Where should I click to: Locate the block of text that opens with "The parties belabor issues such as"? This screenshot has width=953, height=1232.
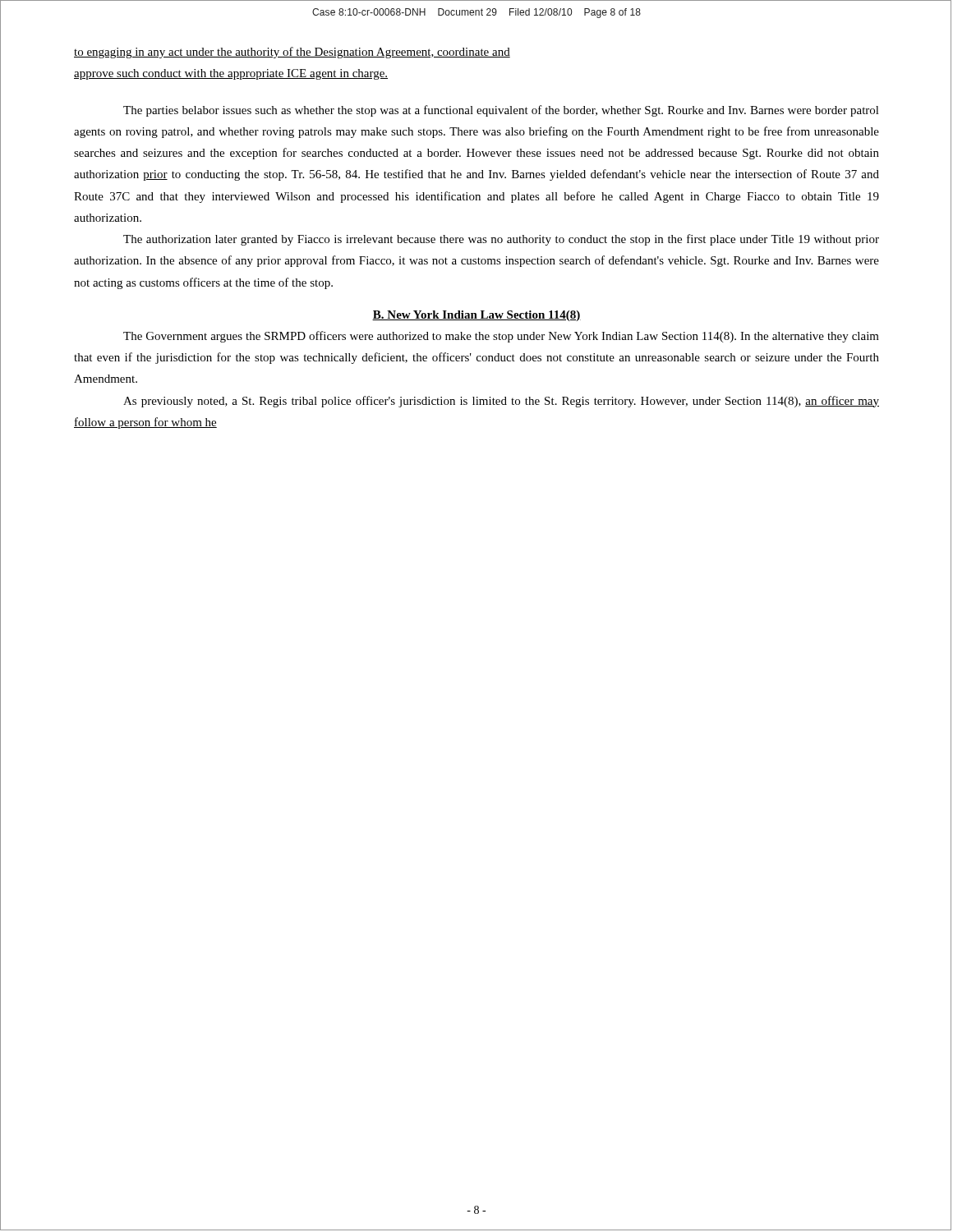476,164
